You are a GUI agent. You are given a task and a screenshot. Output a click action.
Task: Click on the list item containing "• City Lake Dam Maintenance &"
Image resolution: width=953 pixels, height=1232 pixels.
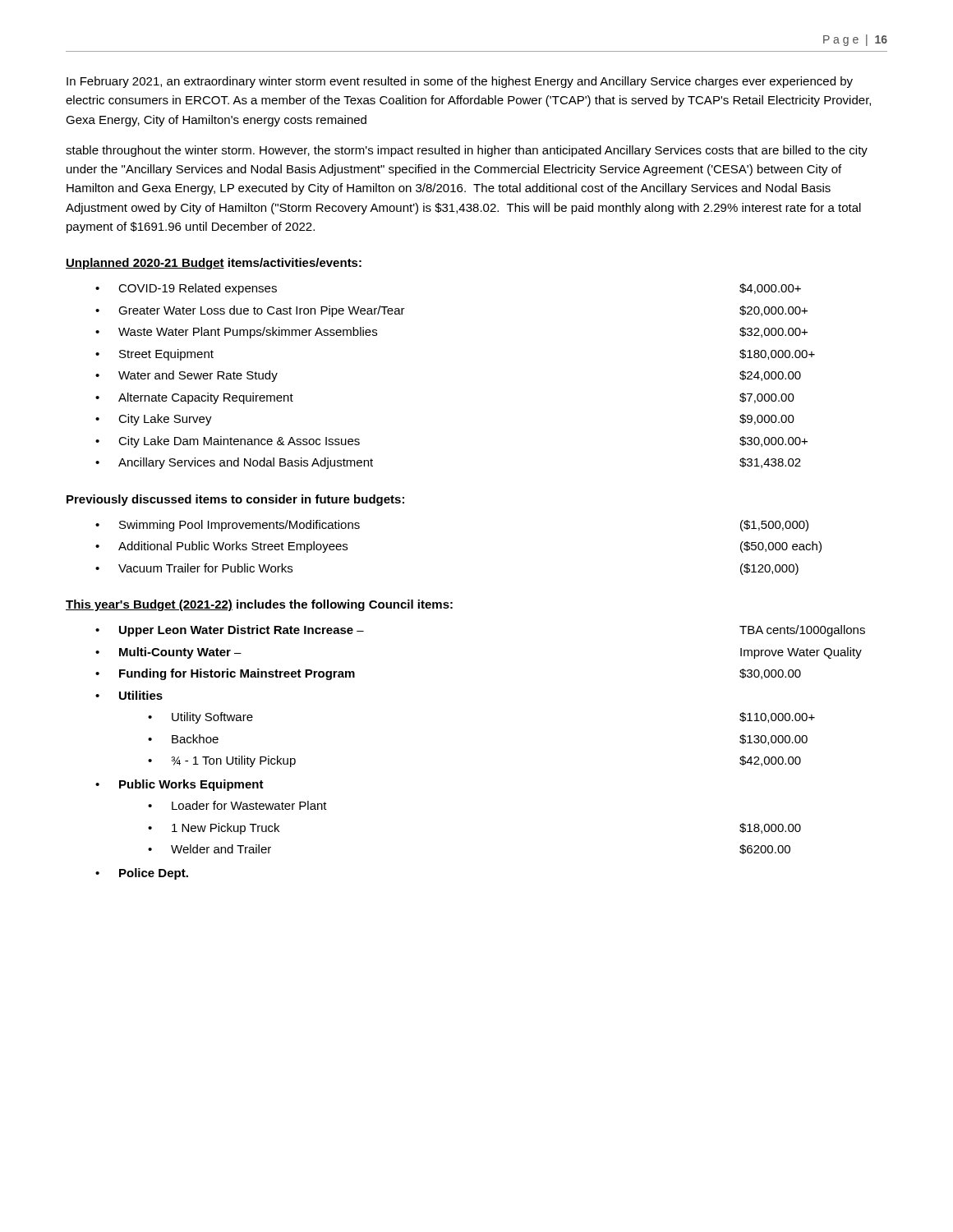pyautogui.click(x=236, y=441)
